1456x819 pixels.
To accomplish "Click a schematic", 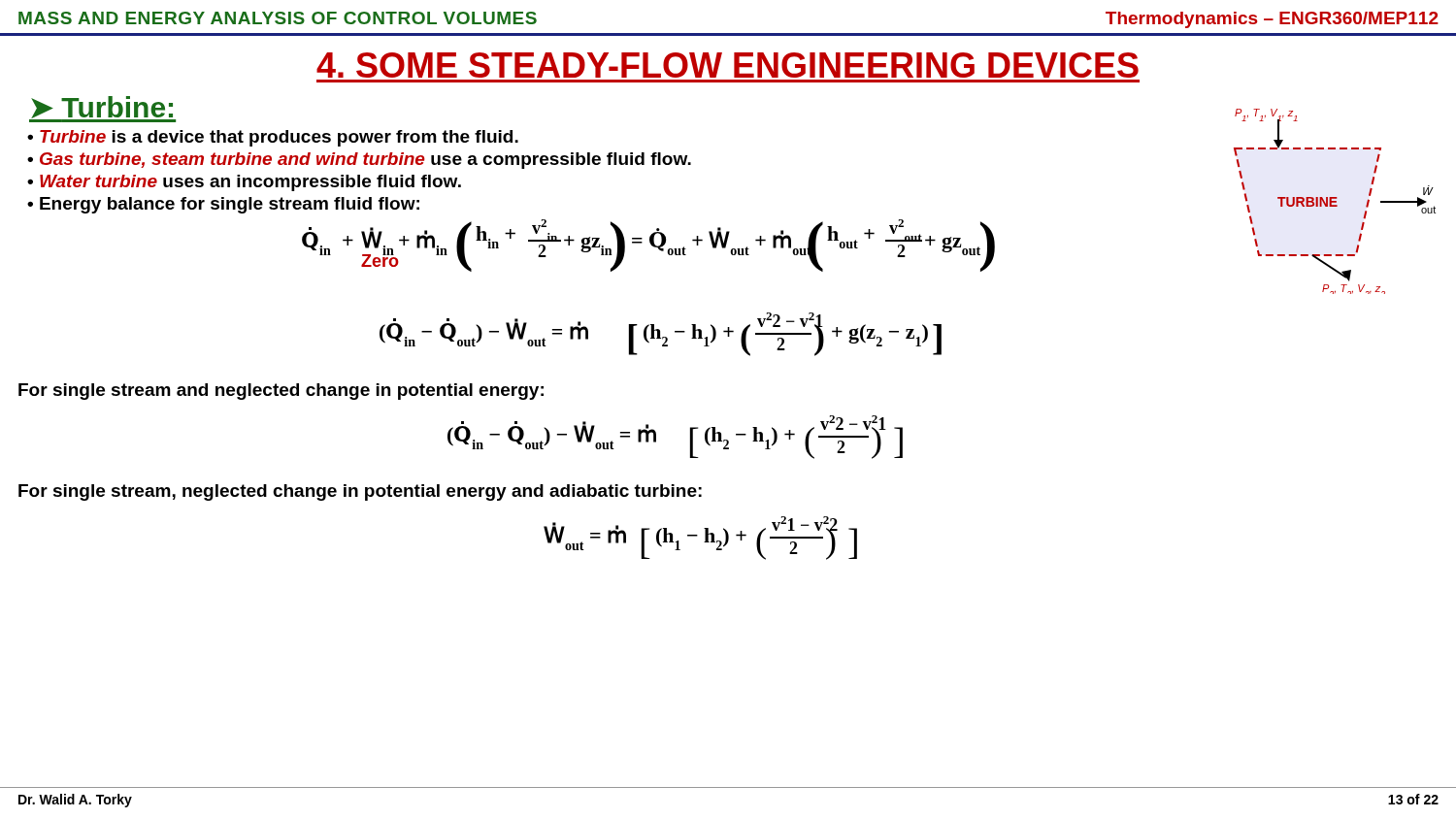I will click(x=1307, y=199).
